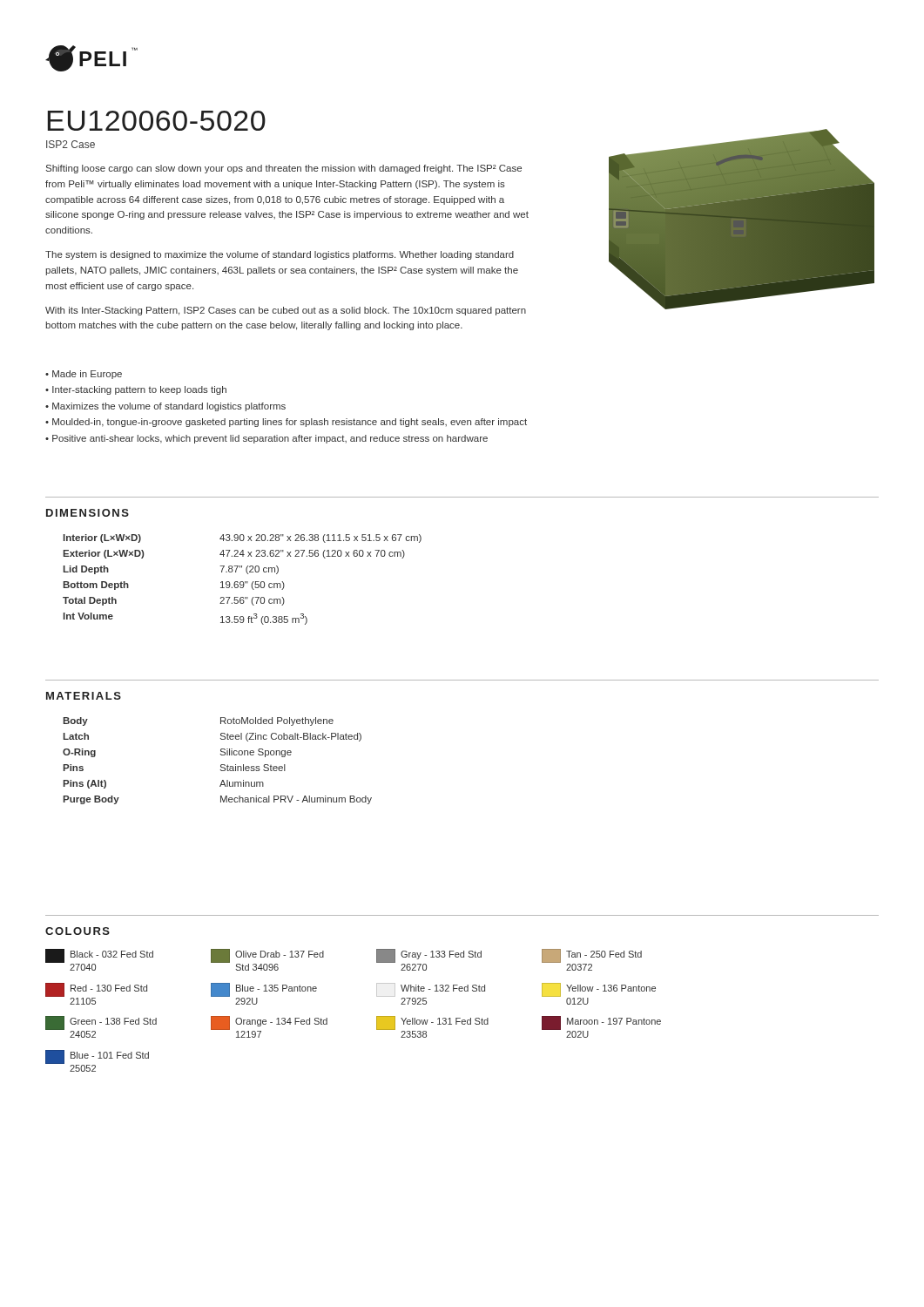Find the table that mentions "7.87" (20 cm)"
This screenshot has width=924, height=1307.
[x=462, y=578]
